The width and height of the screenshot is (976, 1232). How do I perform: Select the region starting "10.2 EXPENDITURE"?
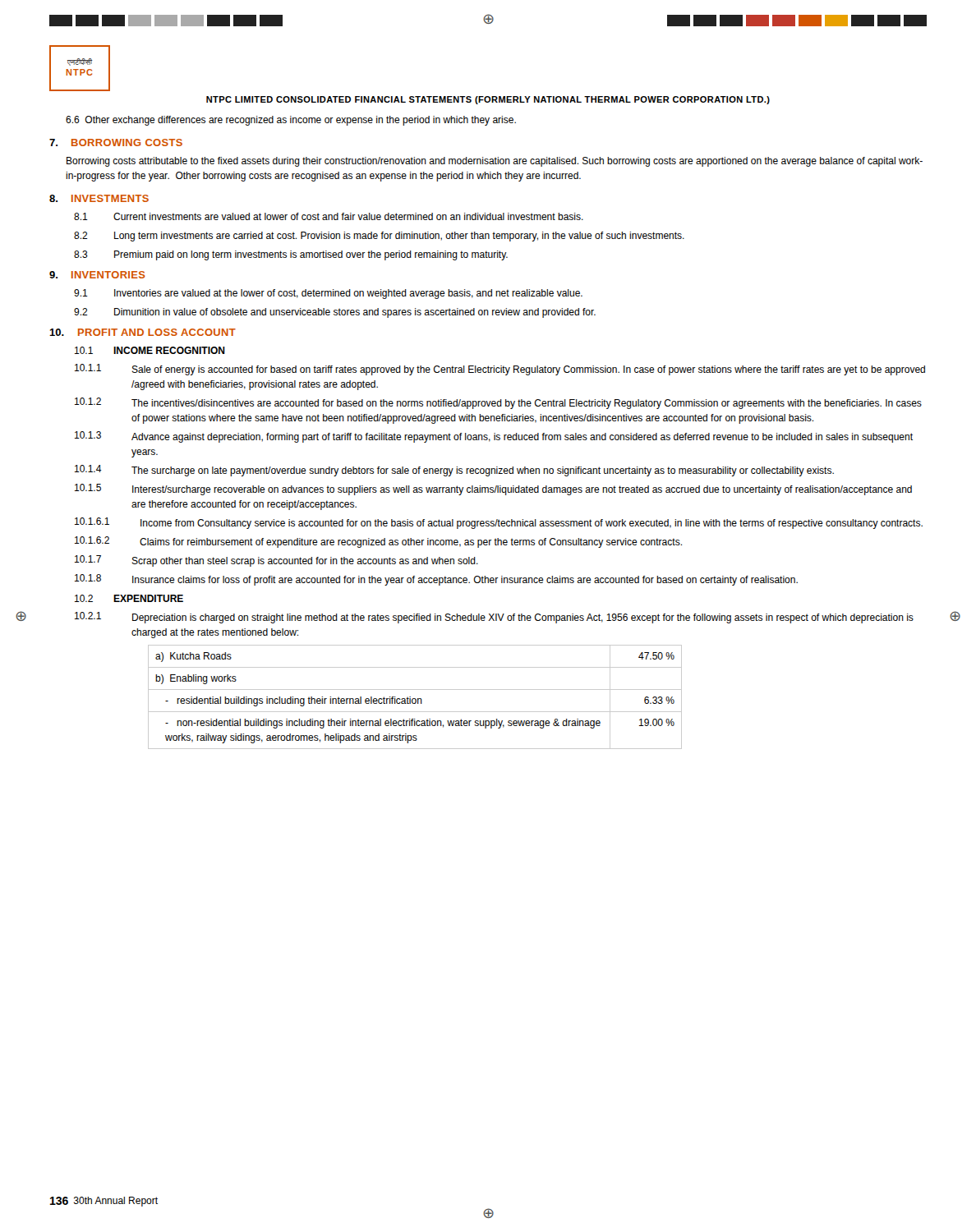tap(129, 598)
